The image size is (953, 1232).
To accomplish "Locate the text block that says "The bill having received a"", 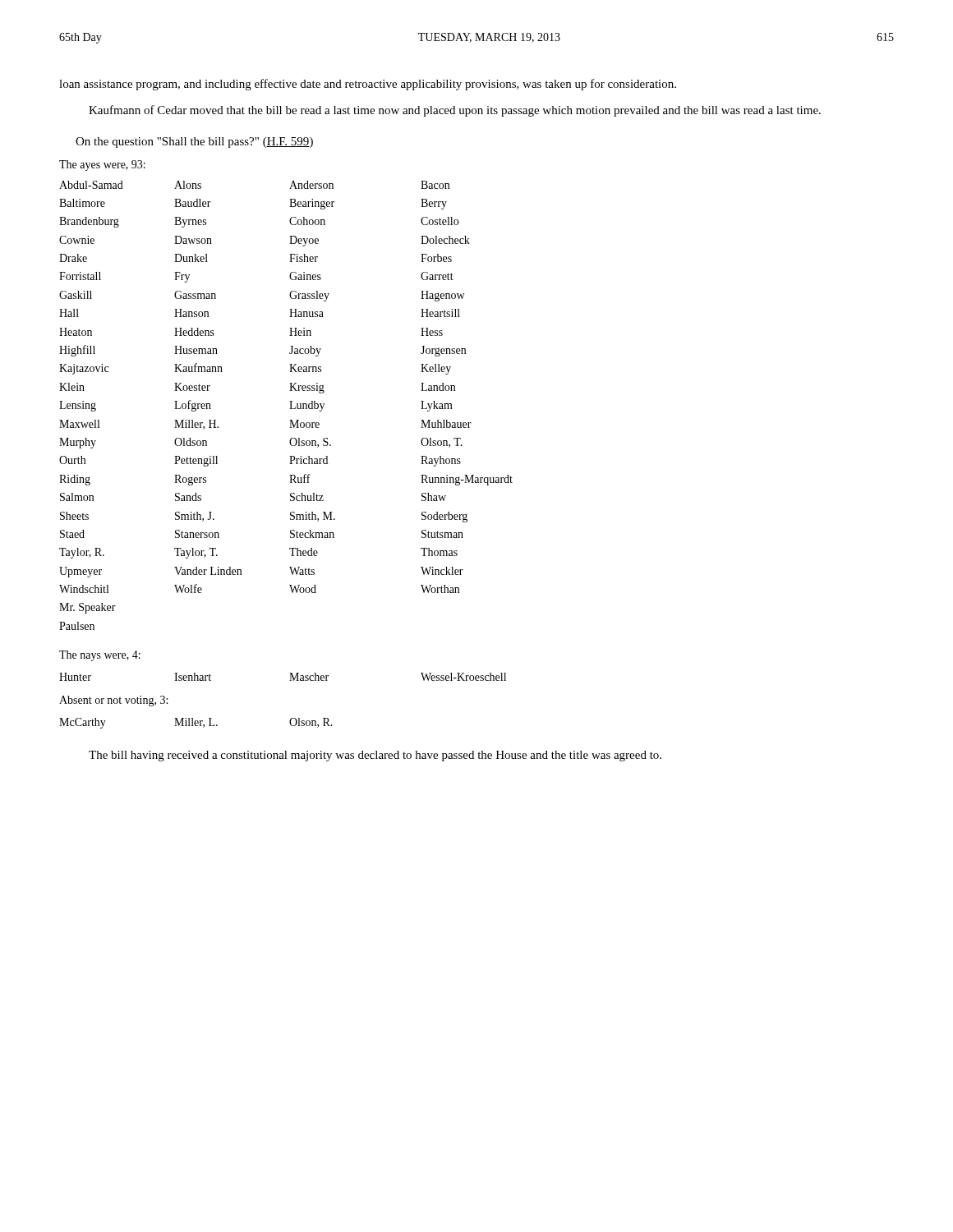I will point(375,755).
